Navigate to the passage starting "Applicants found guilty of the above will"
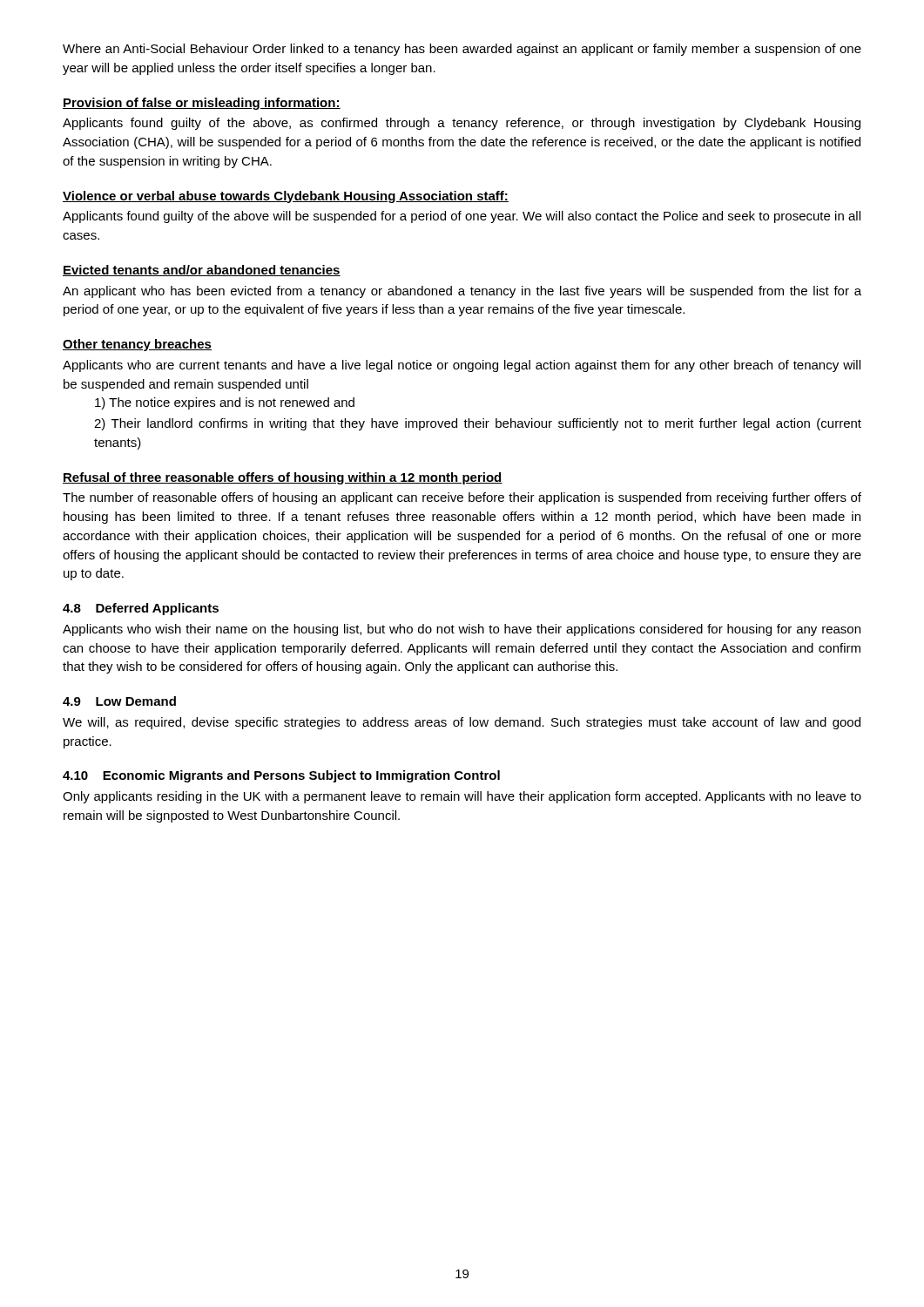924x1307 pixels. 462,226
